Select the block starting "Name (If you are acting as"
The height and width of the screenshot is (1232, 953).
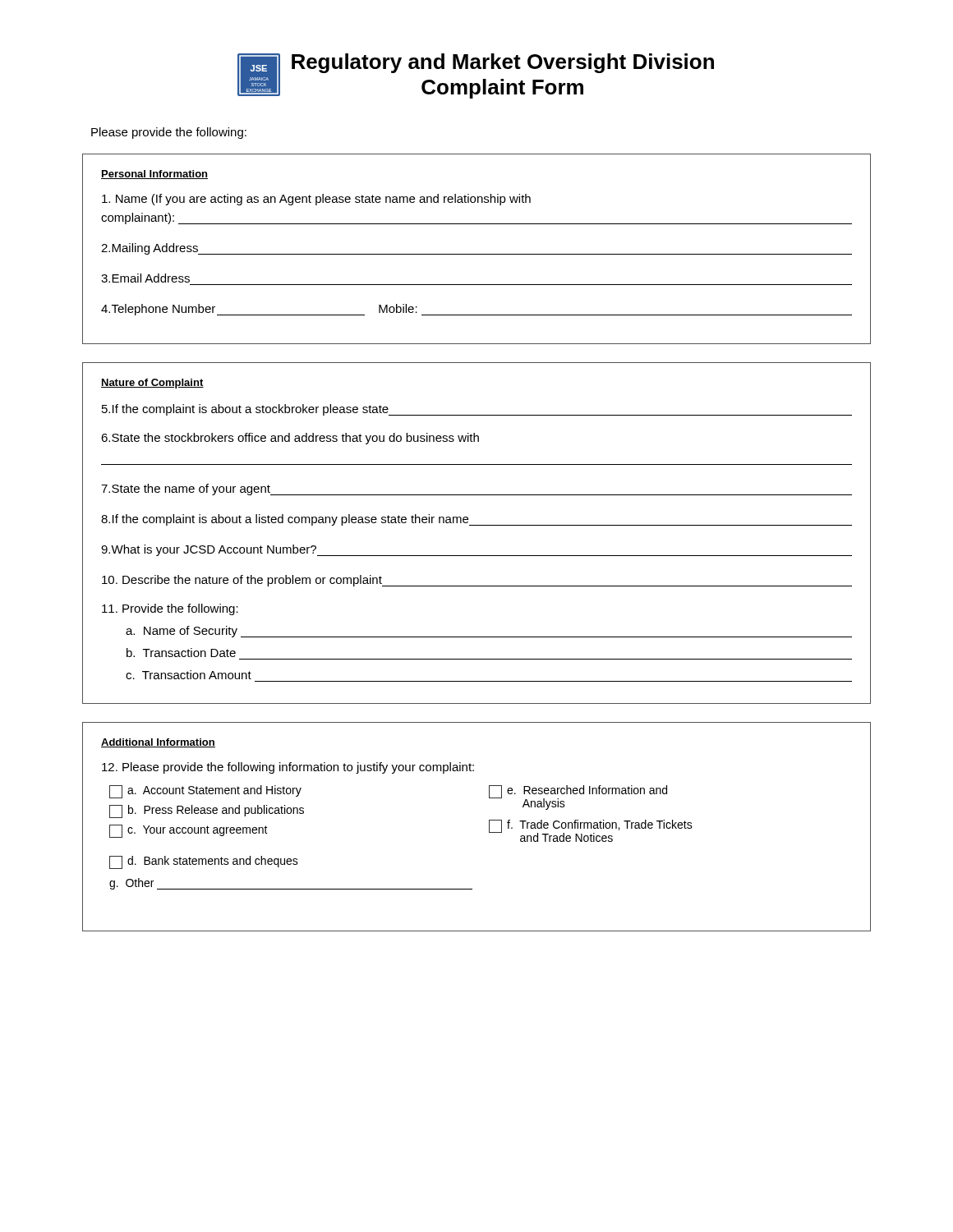point(476,208)
